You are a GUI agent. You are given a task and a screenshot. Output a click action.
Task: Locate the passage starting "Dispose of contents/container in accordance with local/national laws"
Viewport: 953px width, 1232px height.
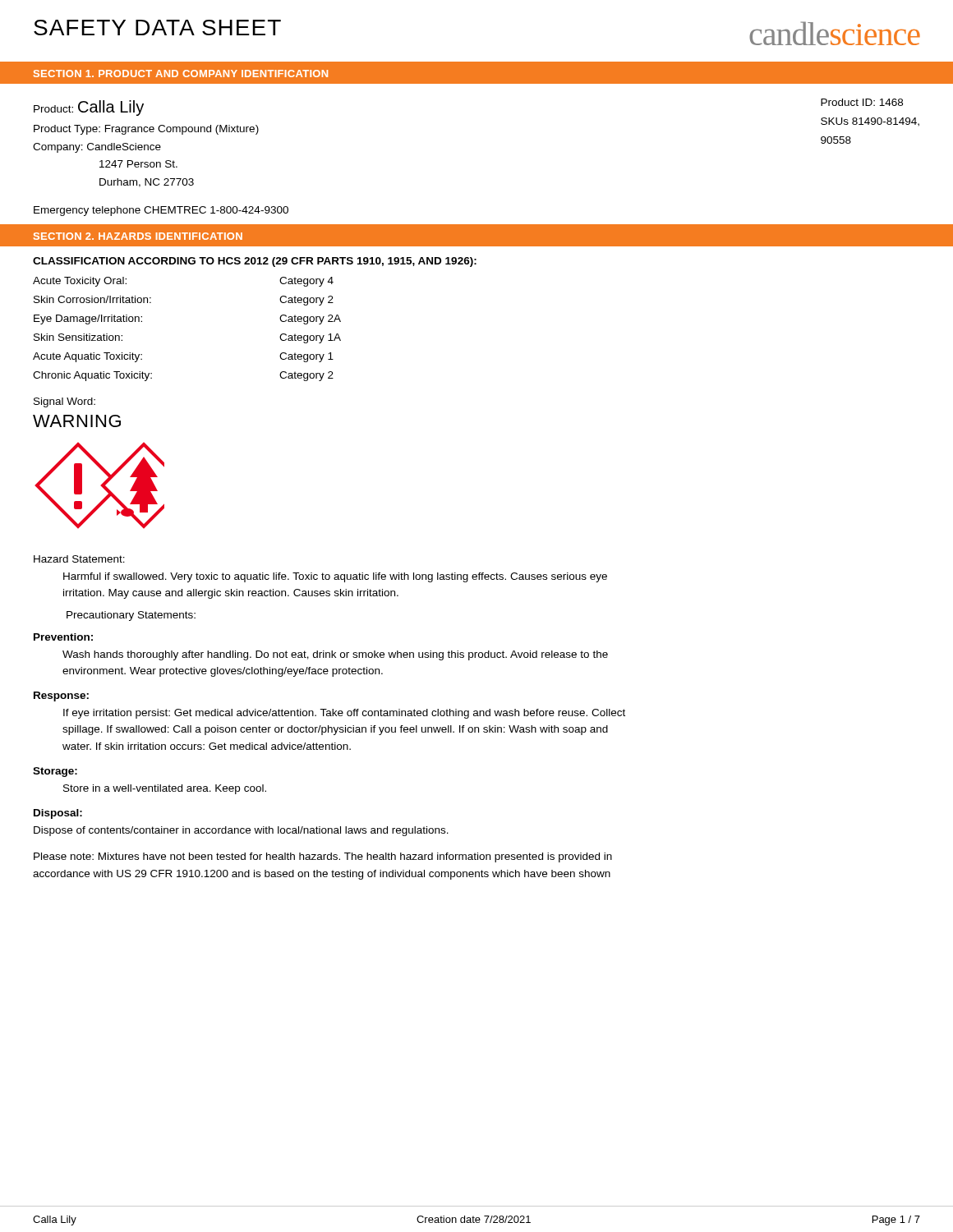click(x=241, y=830)
